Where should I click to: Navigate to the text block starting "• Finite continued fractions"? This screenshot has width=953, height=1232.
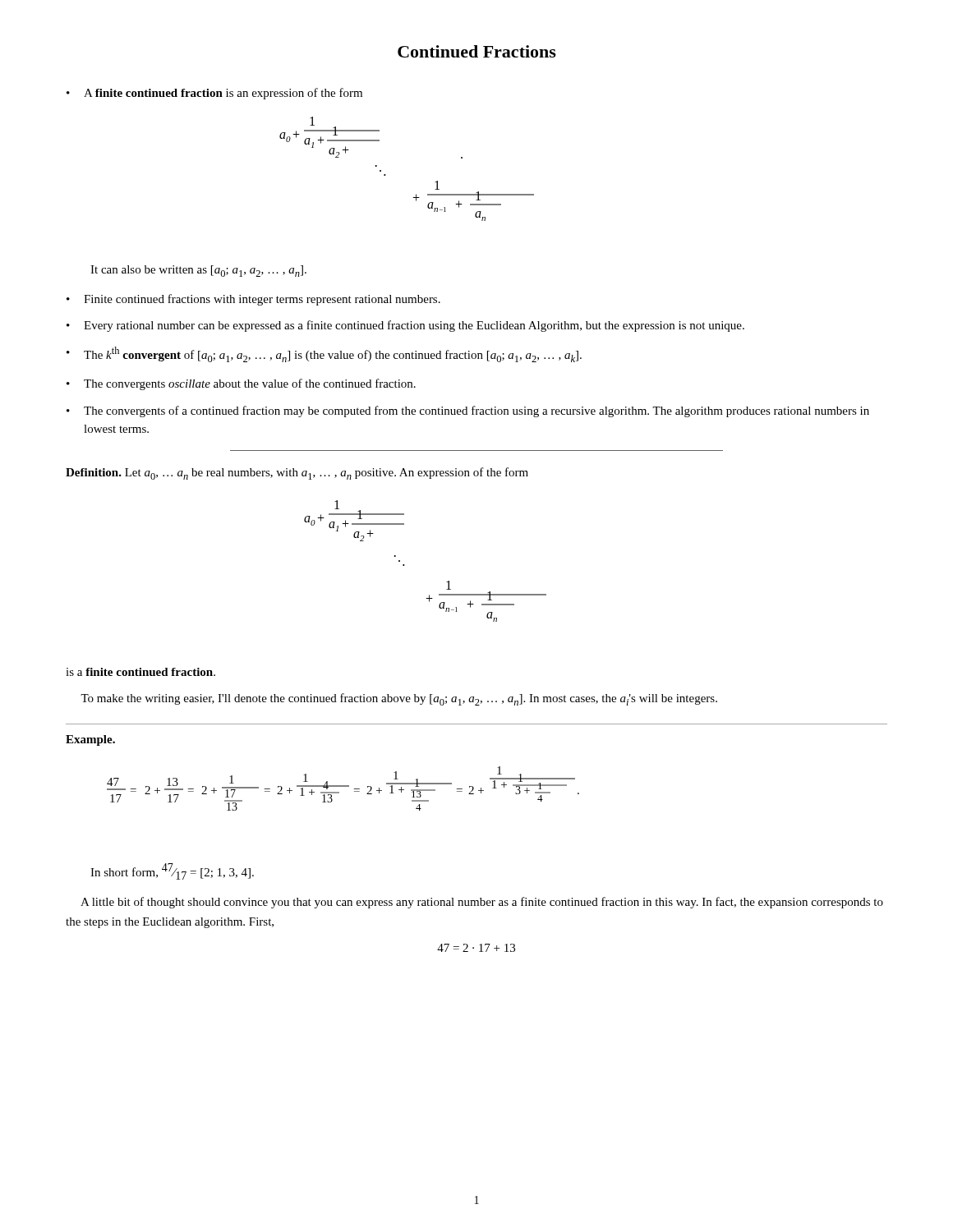click(x=253, y=299)
